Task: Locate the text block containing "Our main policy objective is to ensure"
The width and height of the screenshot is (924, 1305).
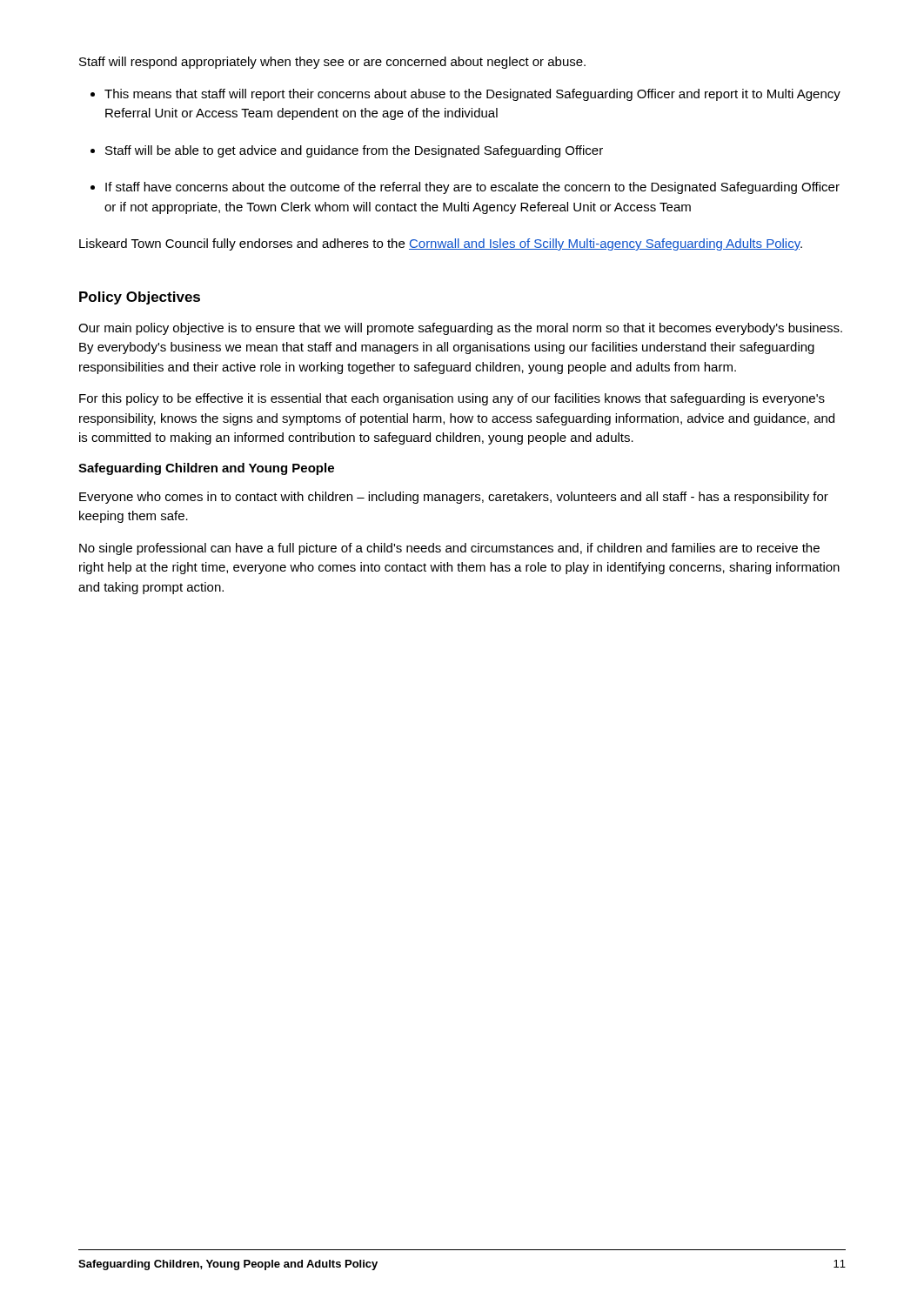Action: click(461, 347)
